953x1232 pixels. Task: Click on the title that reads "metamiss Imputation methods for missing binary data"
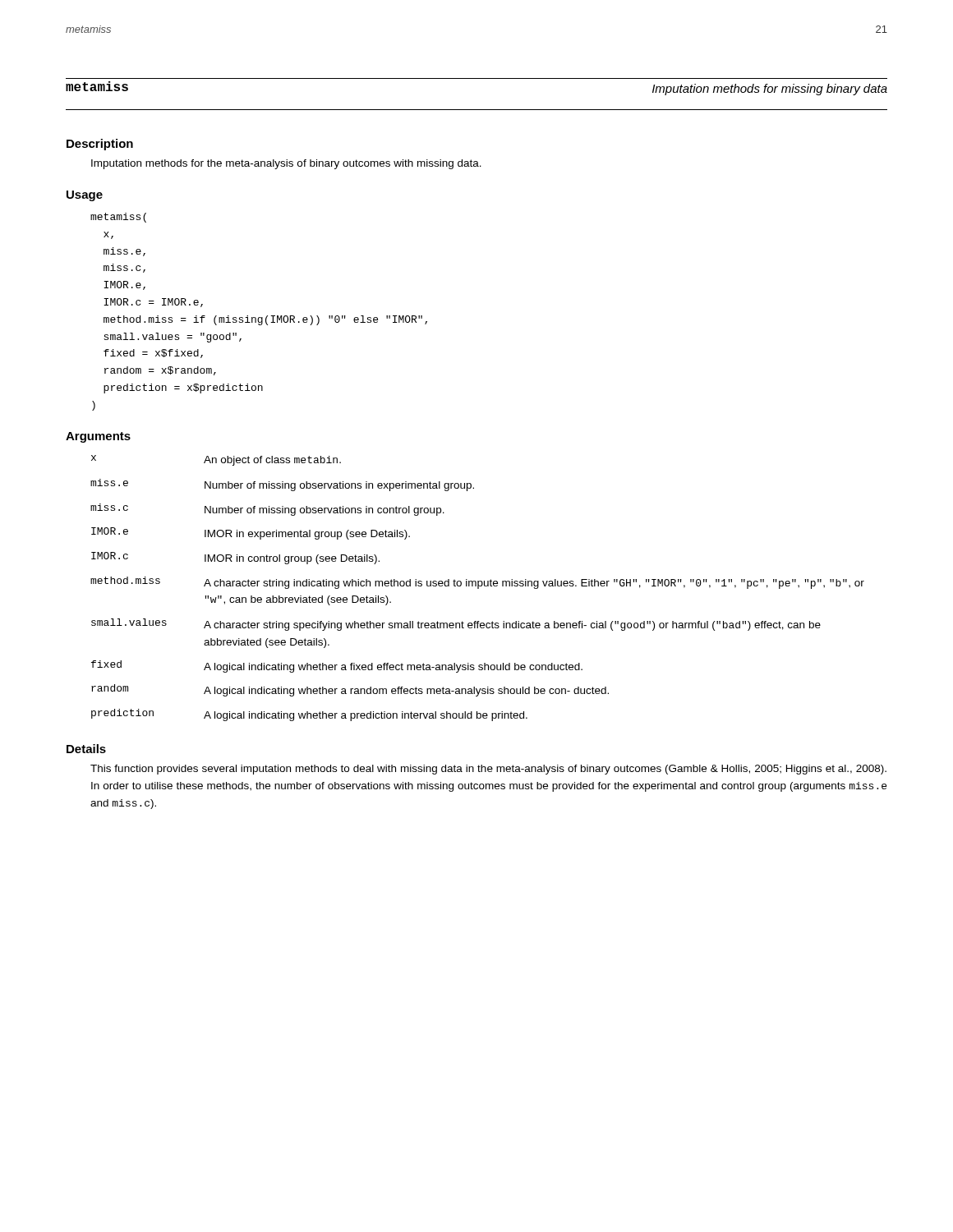click(x=476, y=88)
